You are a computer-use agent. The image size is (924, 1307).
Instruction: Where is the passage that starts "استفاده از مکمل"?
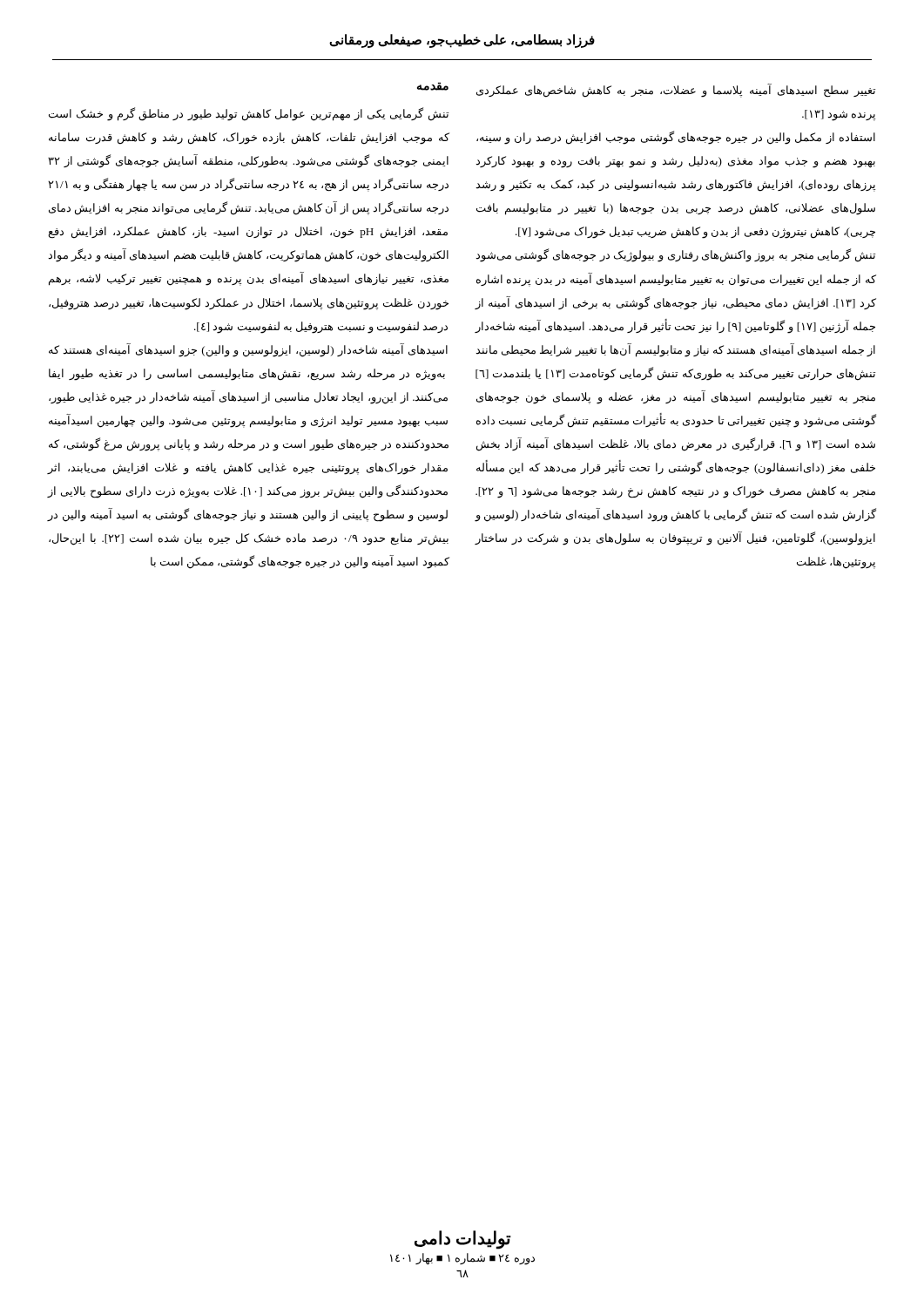click(x=676, y=184)
